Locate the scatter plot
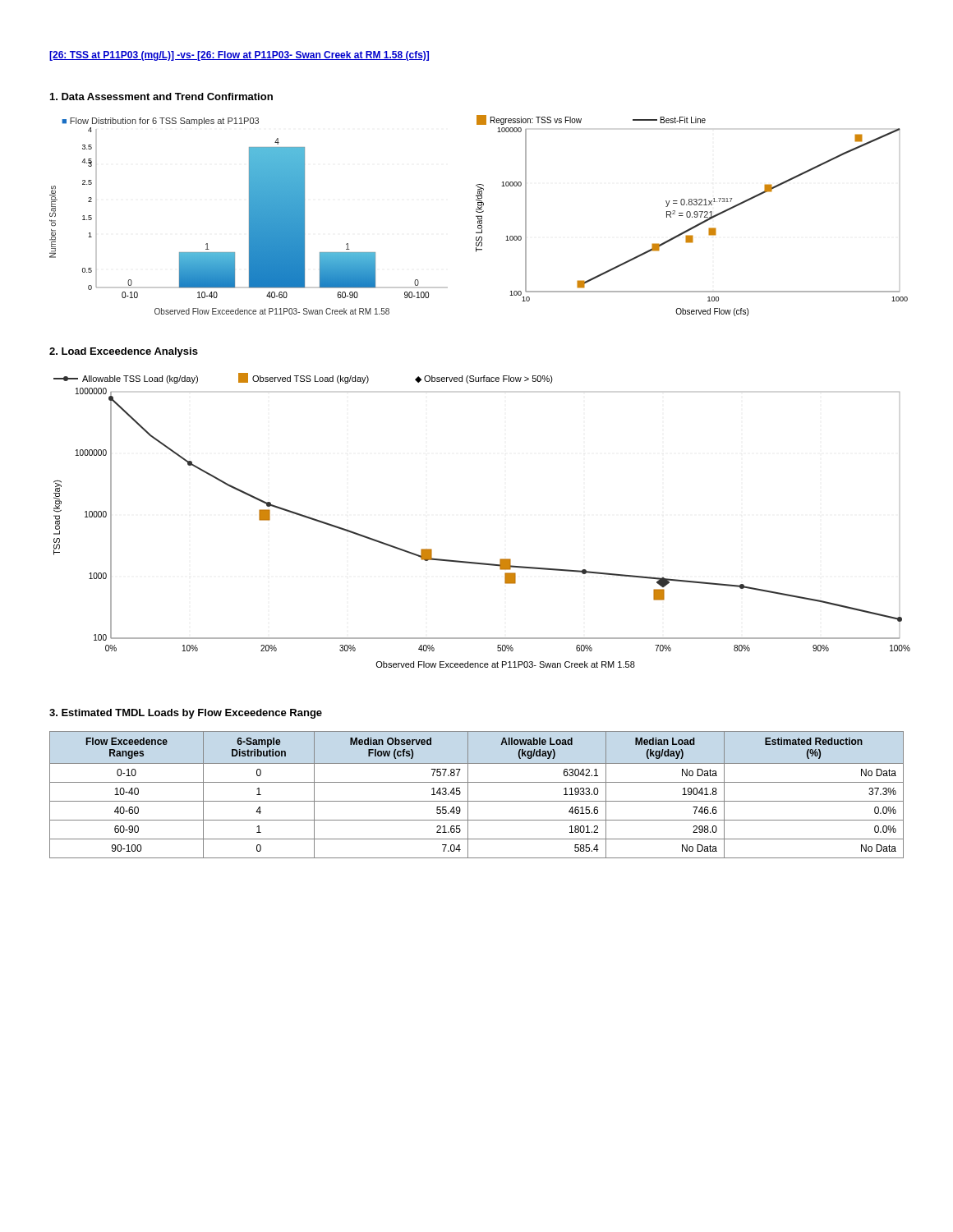The height and width of the screenshot is (1232, 953). pyautogui.click(x=690, y=218)
